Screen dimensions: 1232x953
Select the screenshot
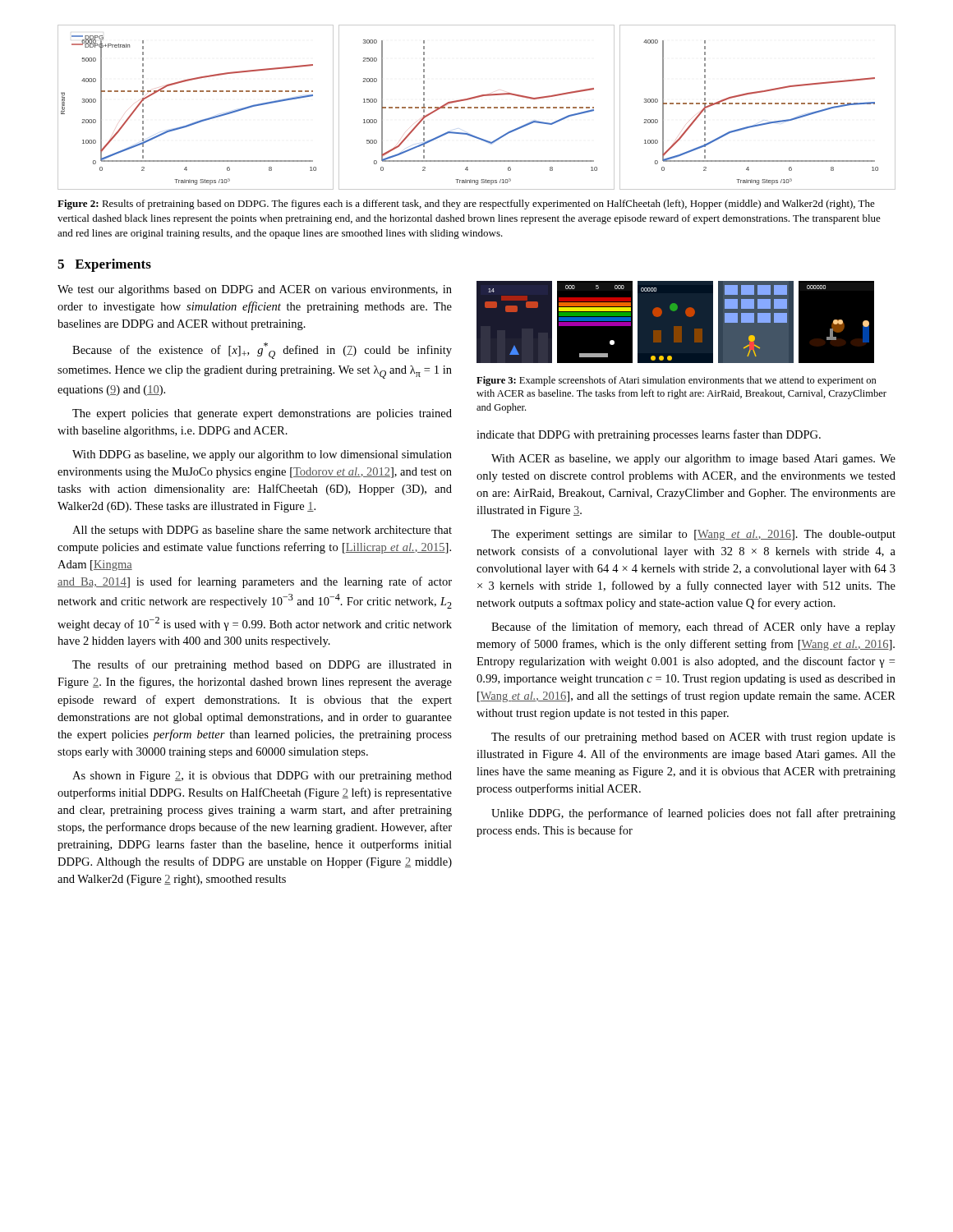click(686, 324)
